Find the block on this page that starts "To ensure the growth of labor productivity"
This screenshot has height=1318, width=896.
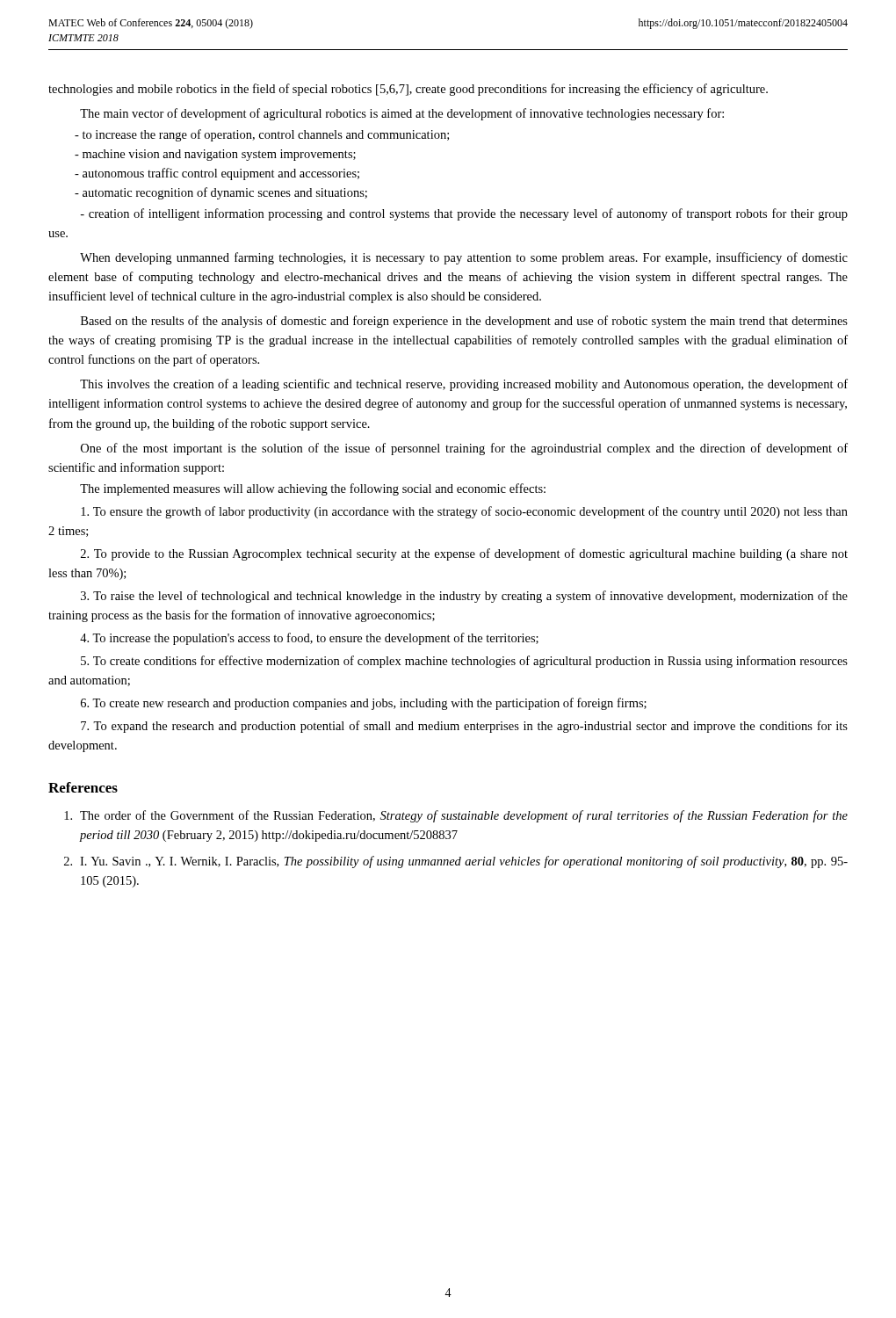point(448,521)
